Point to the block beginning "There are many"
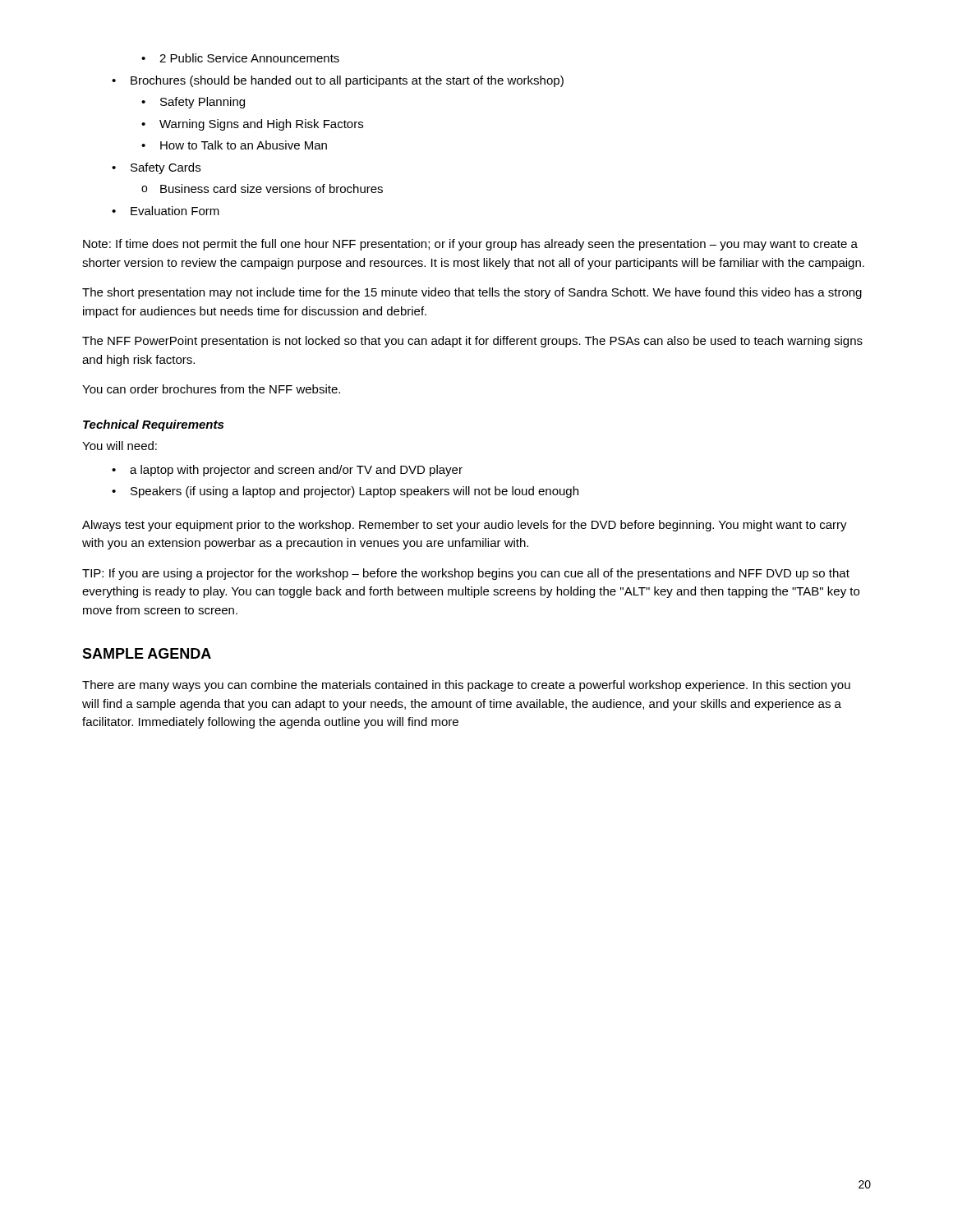This screenshot has height=1232, width=953. coord(476,704)
